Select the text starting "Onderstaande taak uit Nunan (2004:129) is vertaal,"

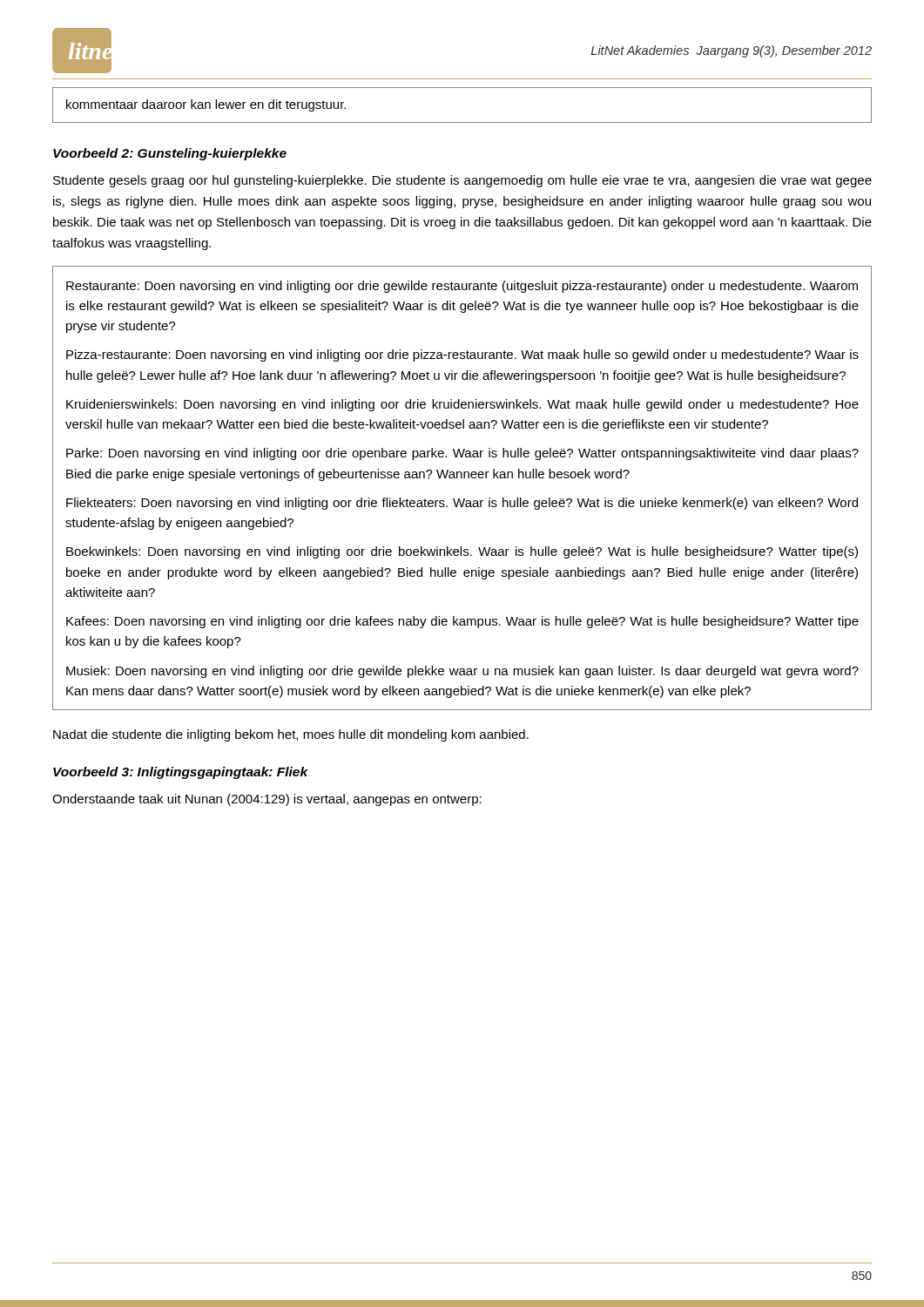pyautogui.click(x=267, y=799)
